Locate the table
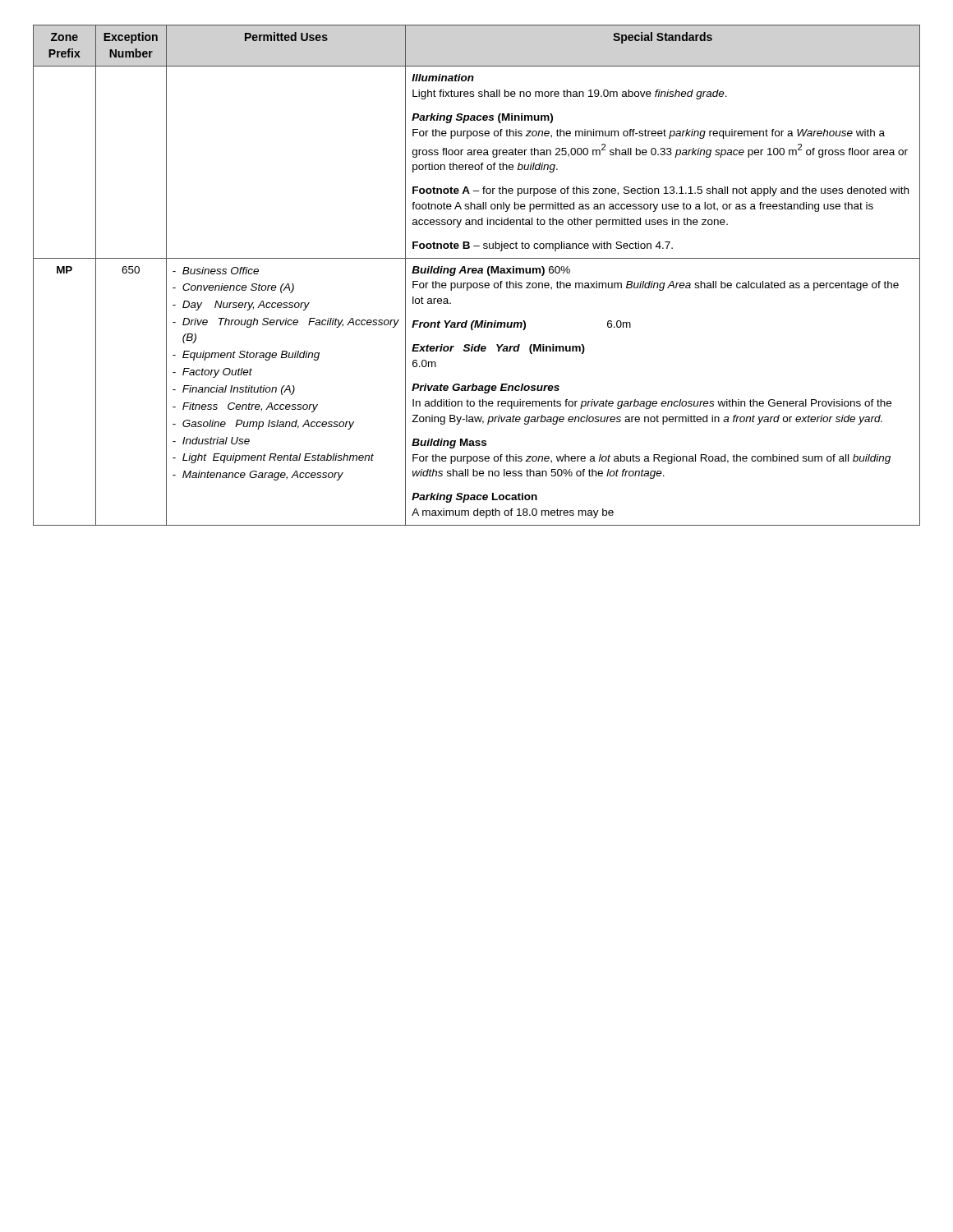The height and width of the screenshot is (1232, 953). tap(476, 275)
